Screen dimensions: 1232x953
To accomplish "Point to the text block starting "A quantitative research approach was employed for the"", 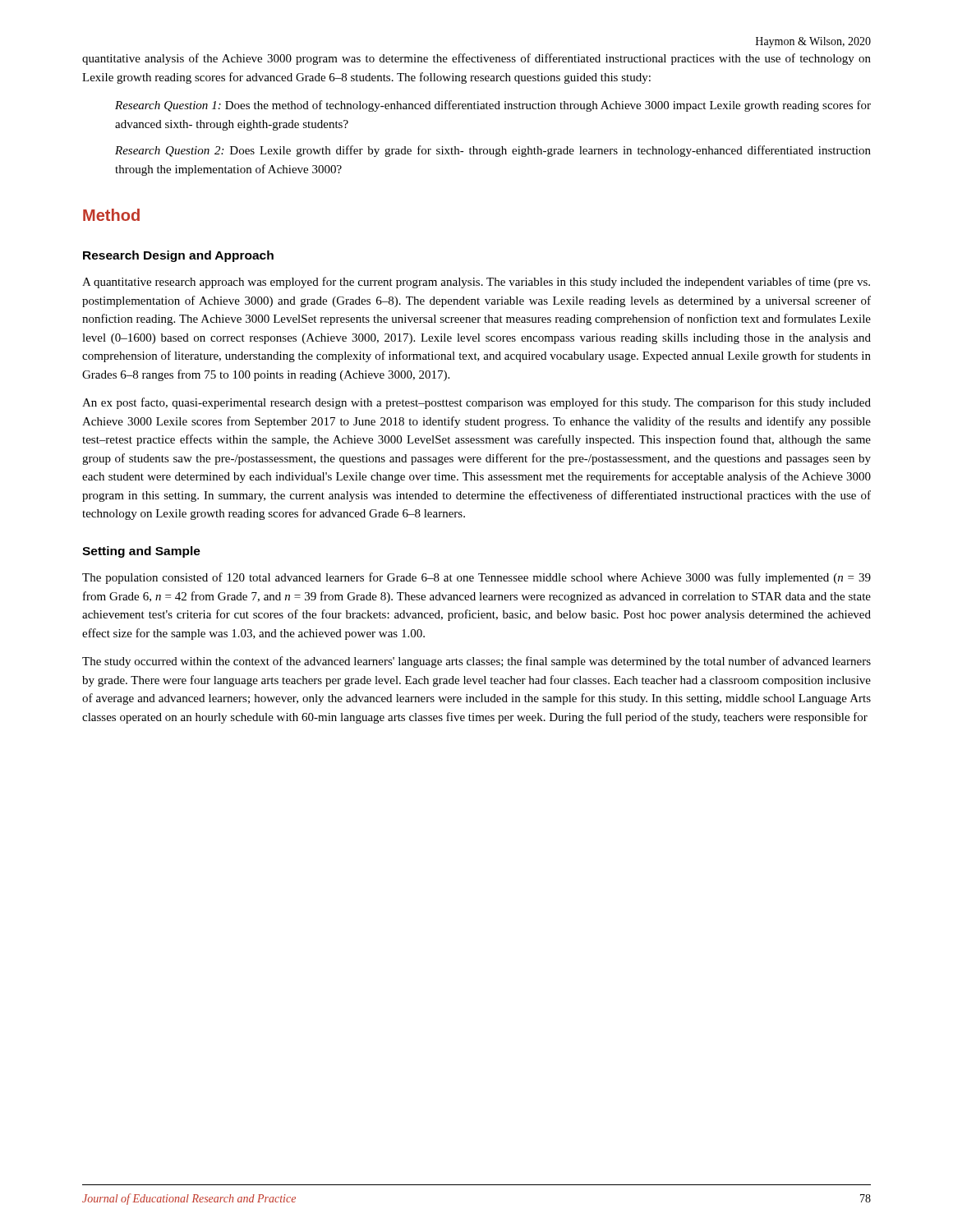I will pos(476,328).
